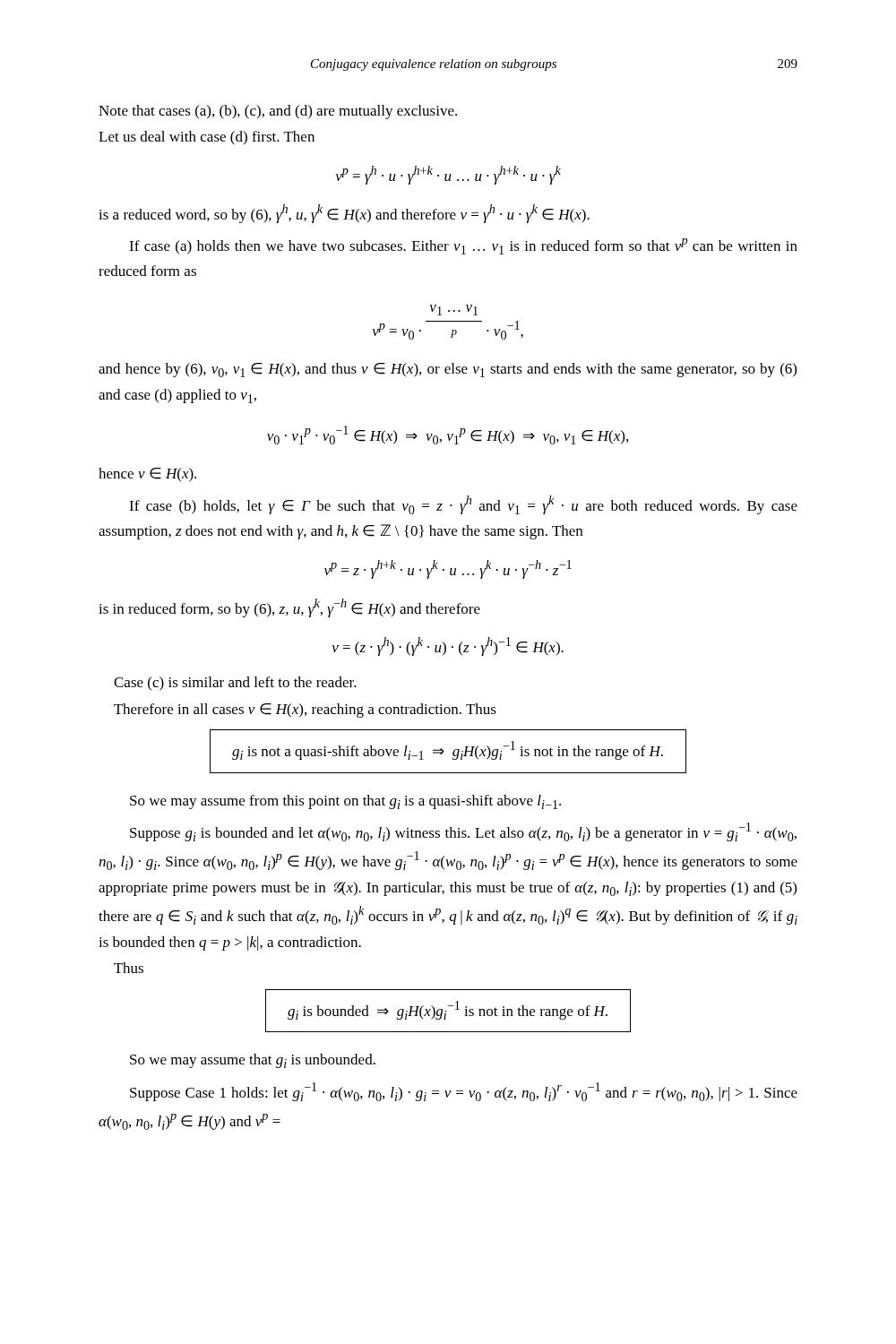Click on the passage starting "is a reduced word, so by (6),"

pos(344,212)
